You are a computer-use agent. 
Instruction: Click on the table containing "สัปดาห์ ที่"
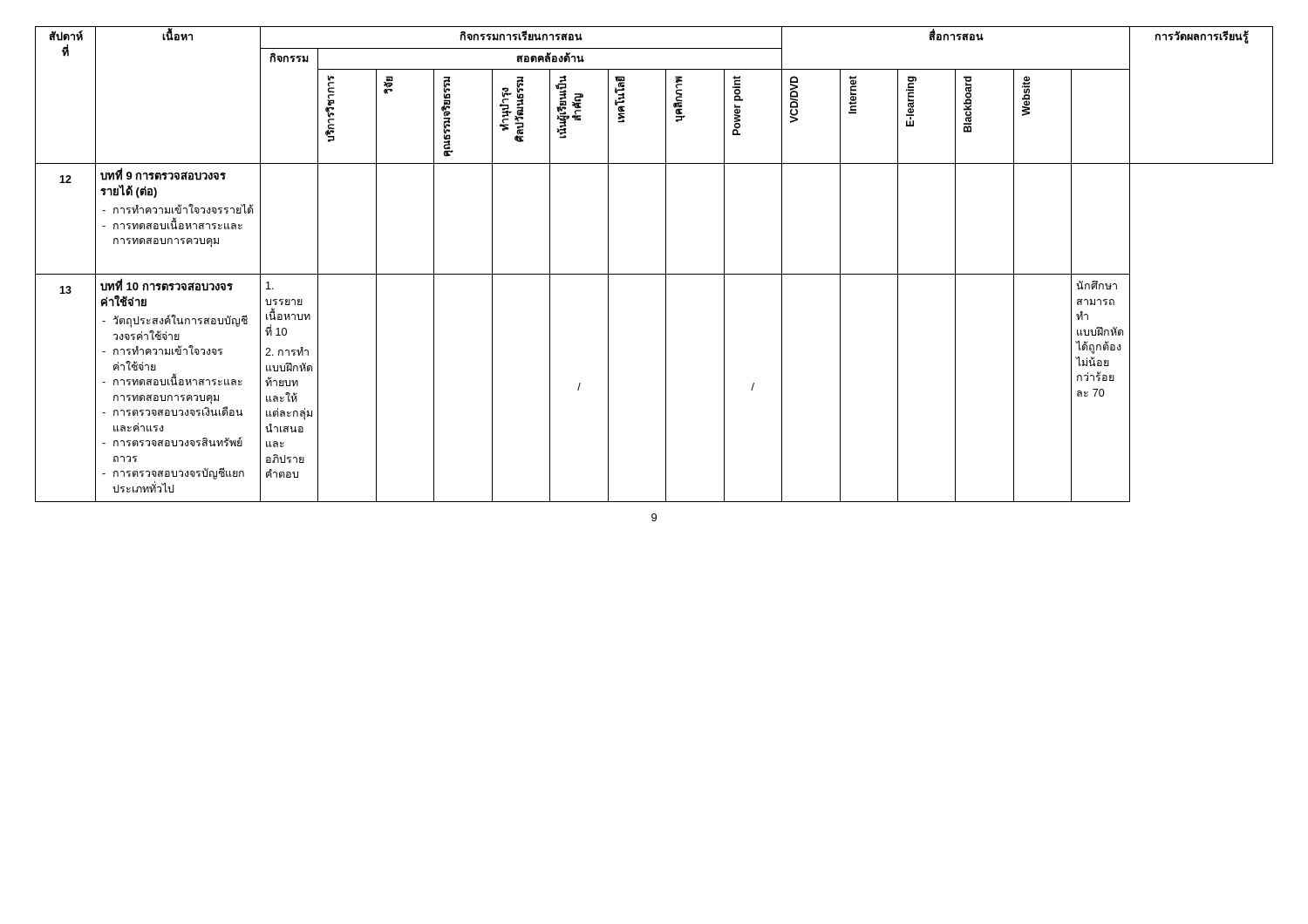654,264
